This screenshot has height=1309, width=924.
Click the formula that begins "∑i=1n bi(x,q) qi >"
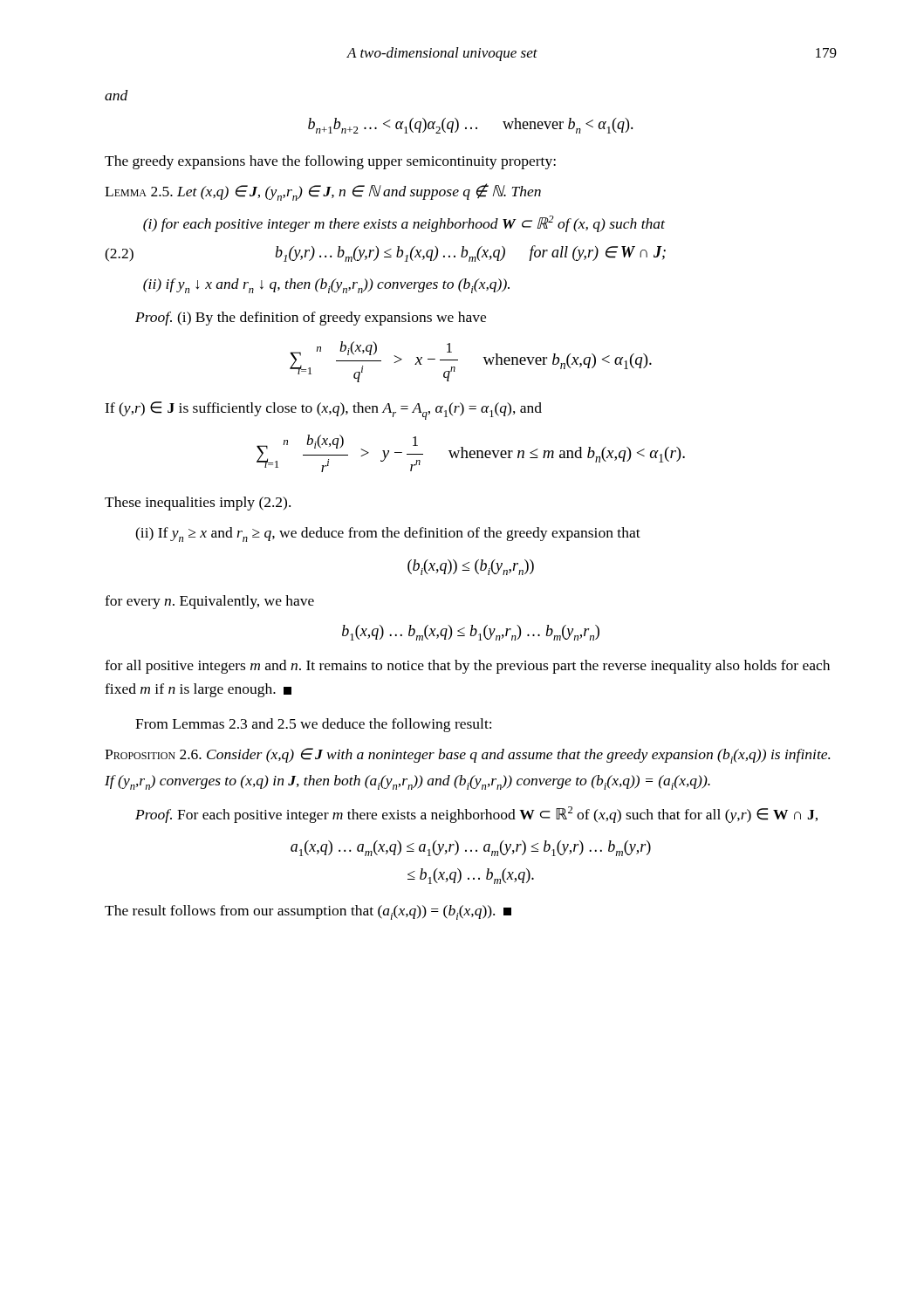tap(471, 361)
